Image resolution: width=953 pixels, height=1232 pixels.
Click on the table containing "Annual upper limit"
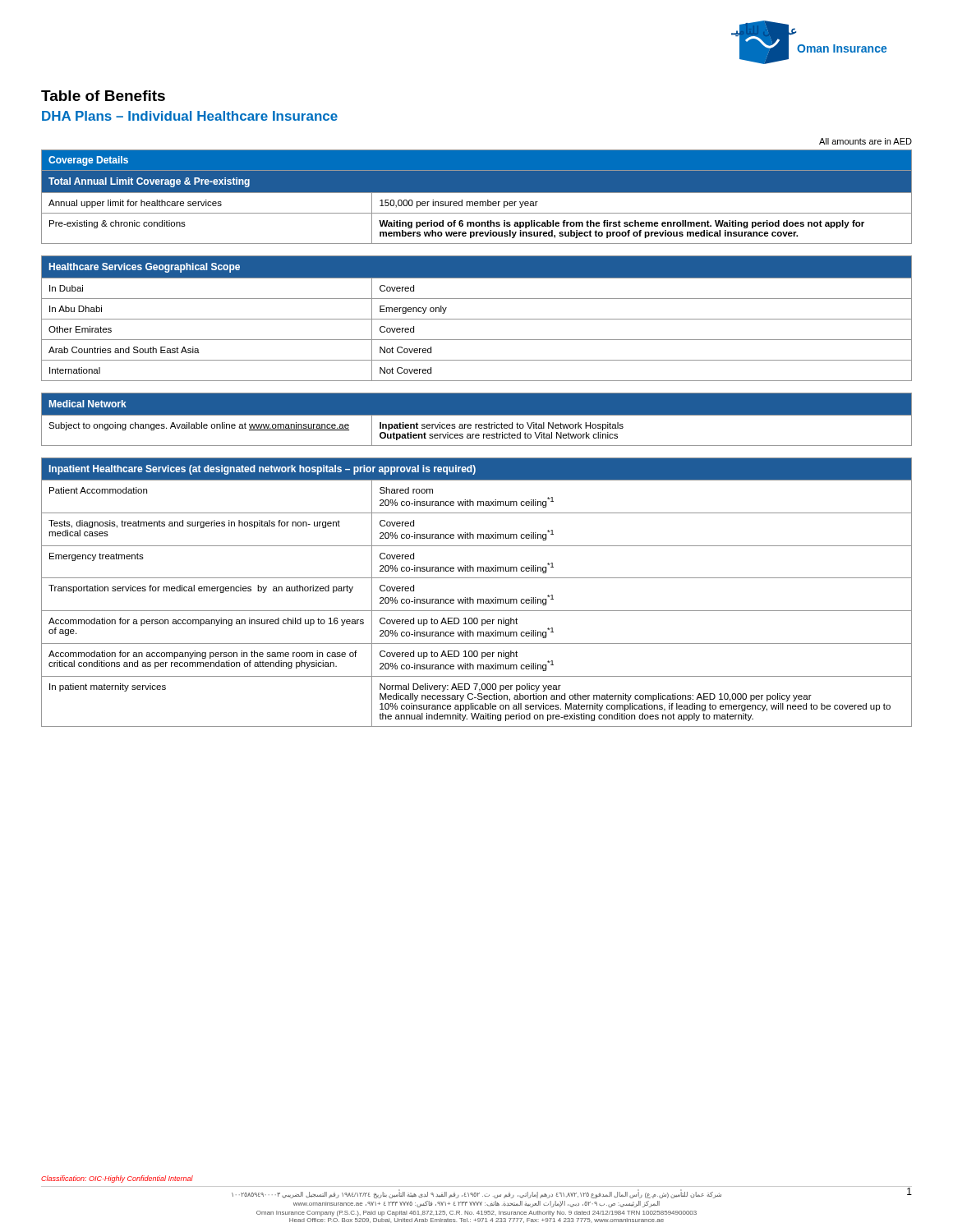[476, 197]
